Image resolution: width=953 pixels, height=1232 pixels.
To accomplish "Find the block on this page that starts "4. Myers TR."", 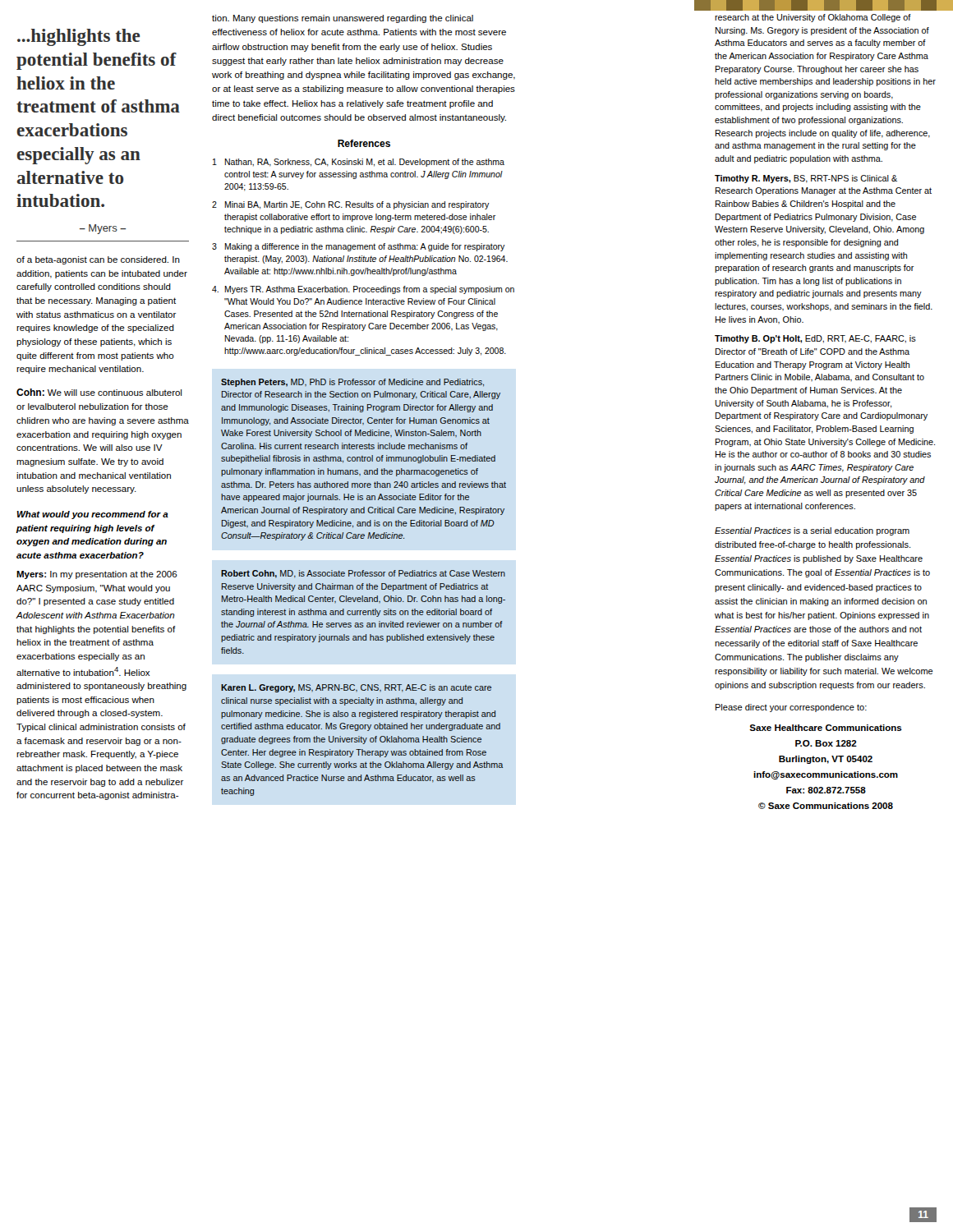I will click(x=364, y=320).
